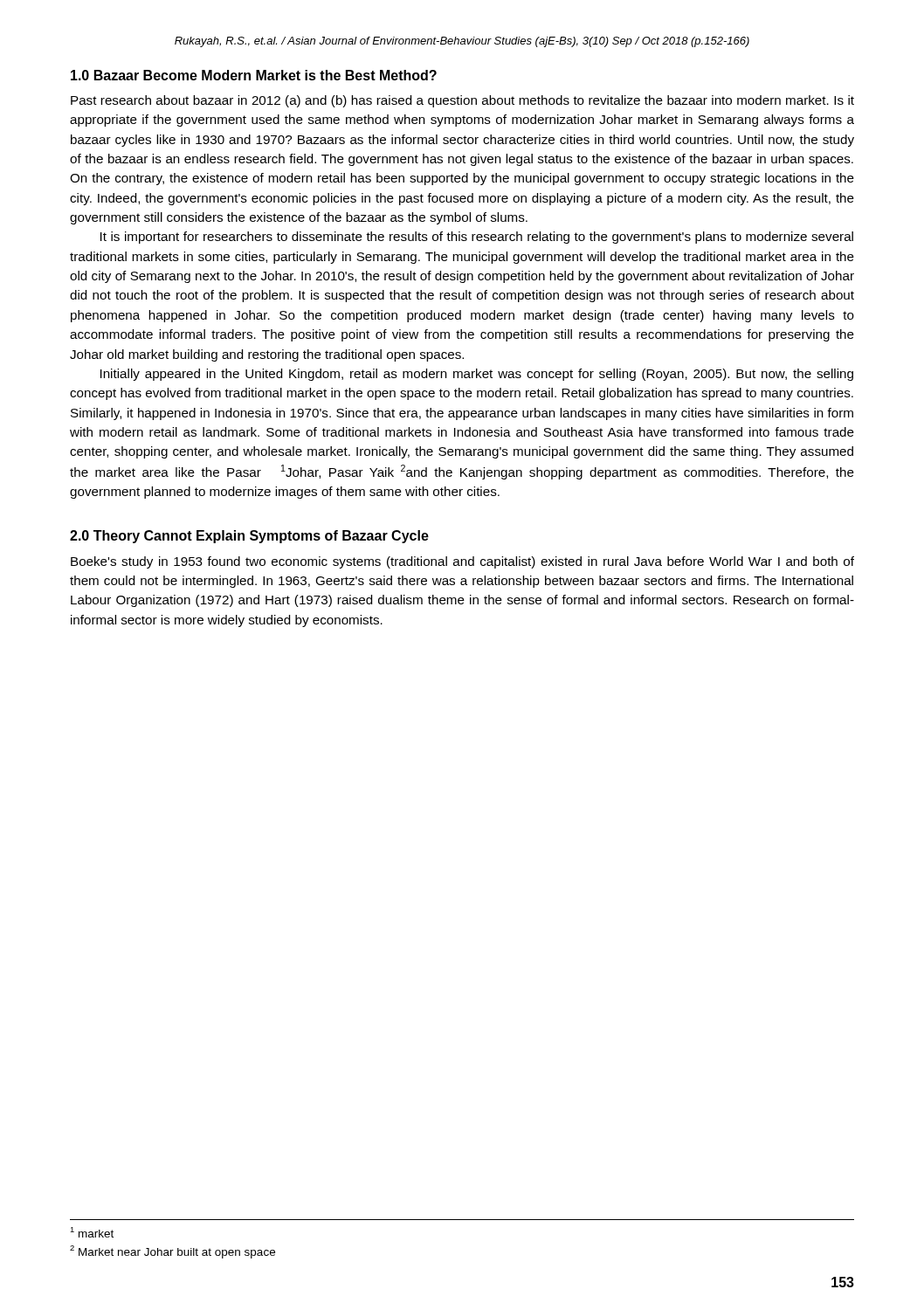The image size is (924, 1310).
Task: Point to the element starting "2.0 Theory Cannot Explain Symptoms of Bazaar"
Action: 249,536
